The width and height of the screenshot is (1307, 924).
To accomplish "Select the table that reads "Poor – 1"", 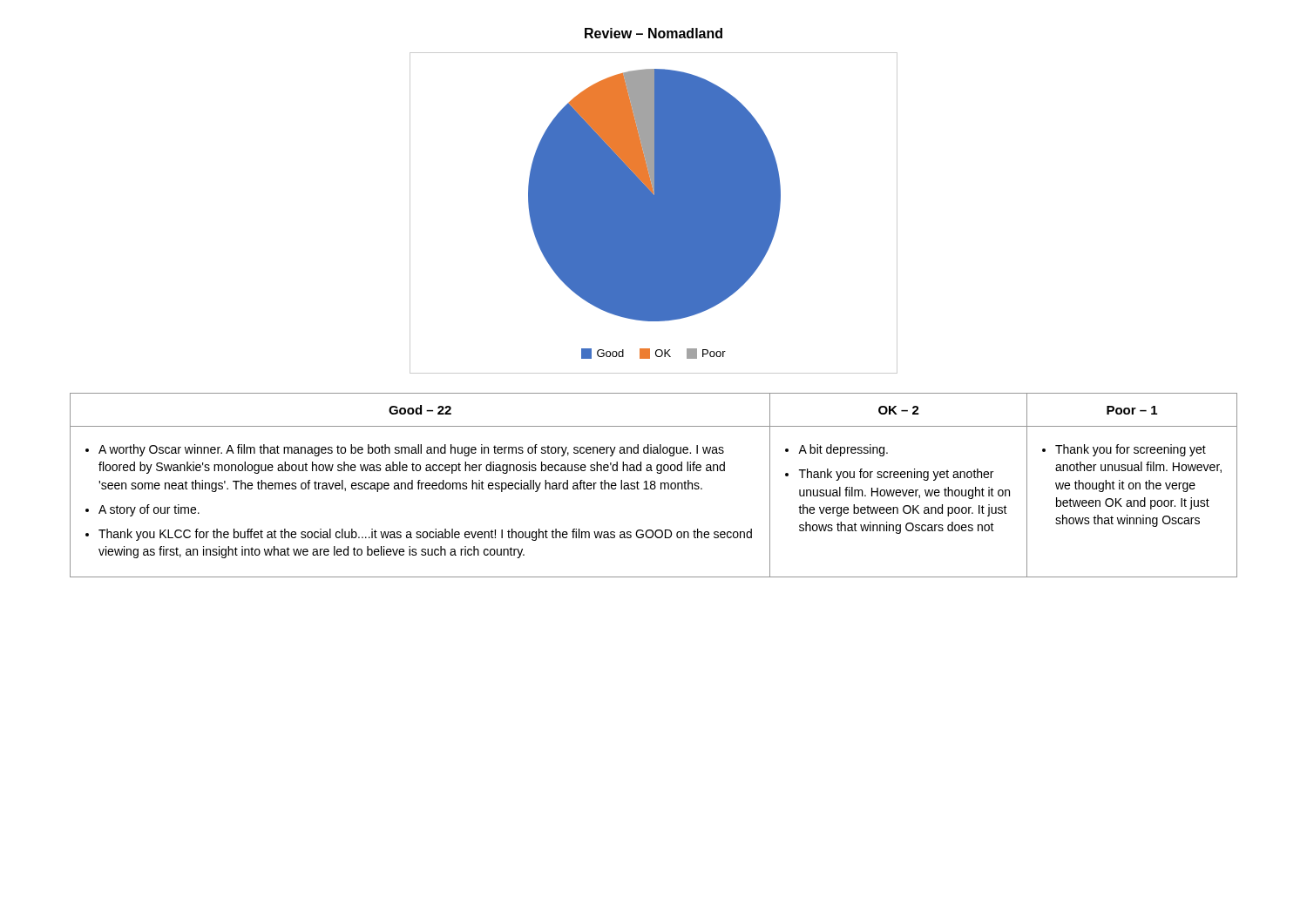I will tap(654, 485).
